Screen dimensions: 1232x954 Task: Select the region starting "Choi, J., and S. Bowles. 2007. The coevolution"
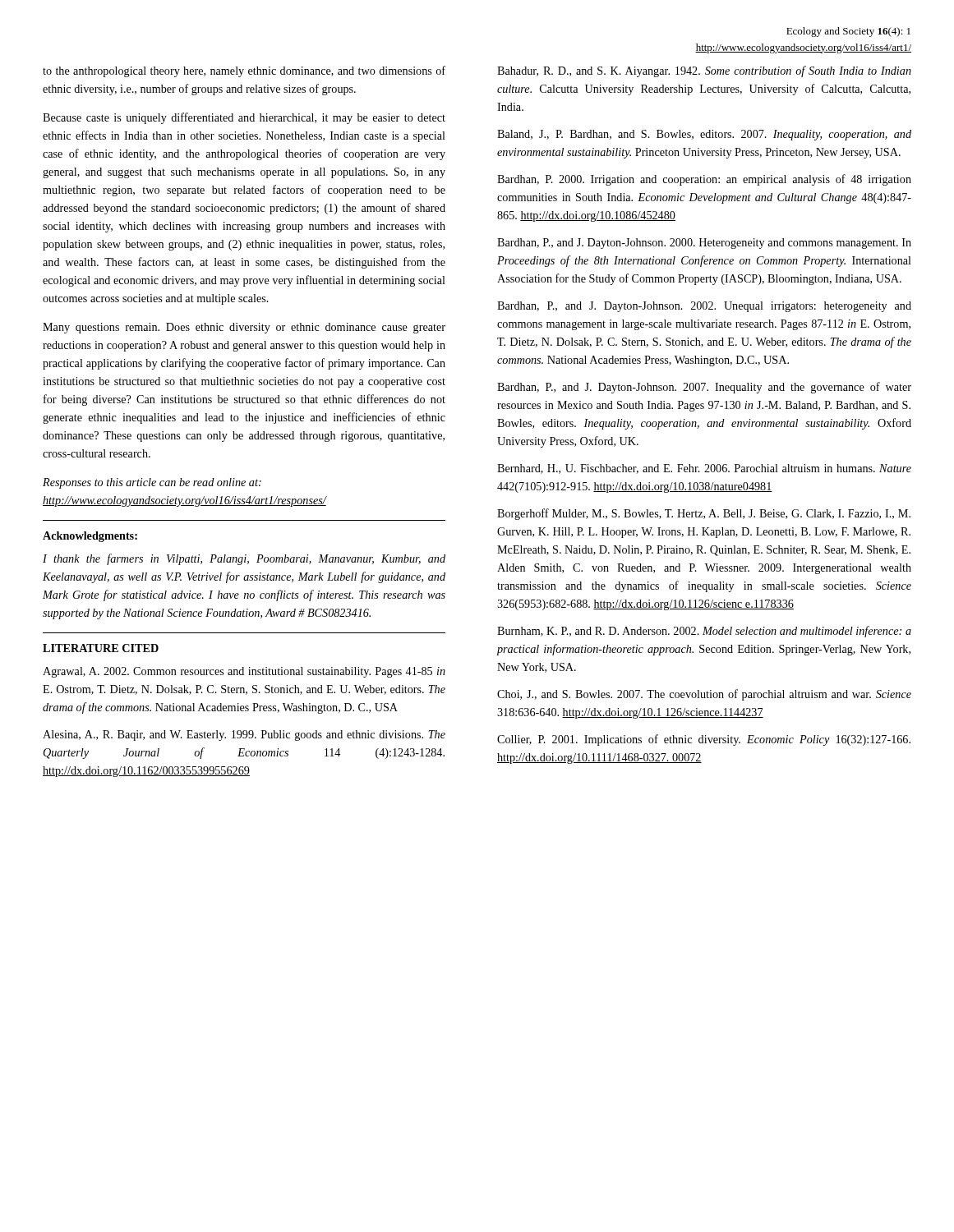tap(704, 703)
